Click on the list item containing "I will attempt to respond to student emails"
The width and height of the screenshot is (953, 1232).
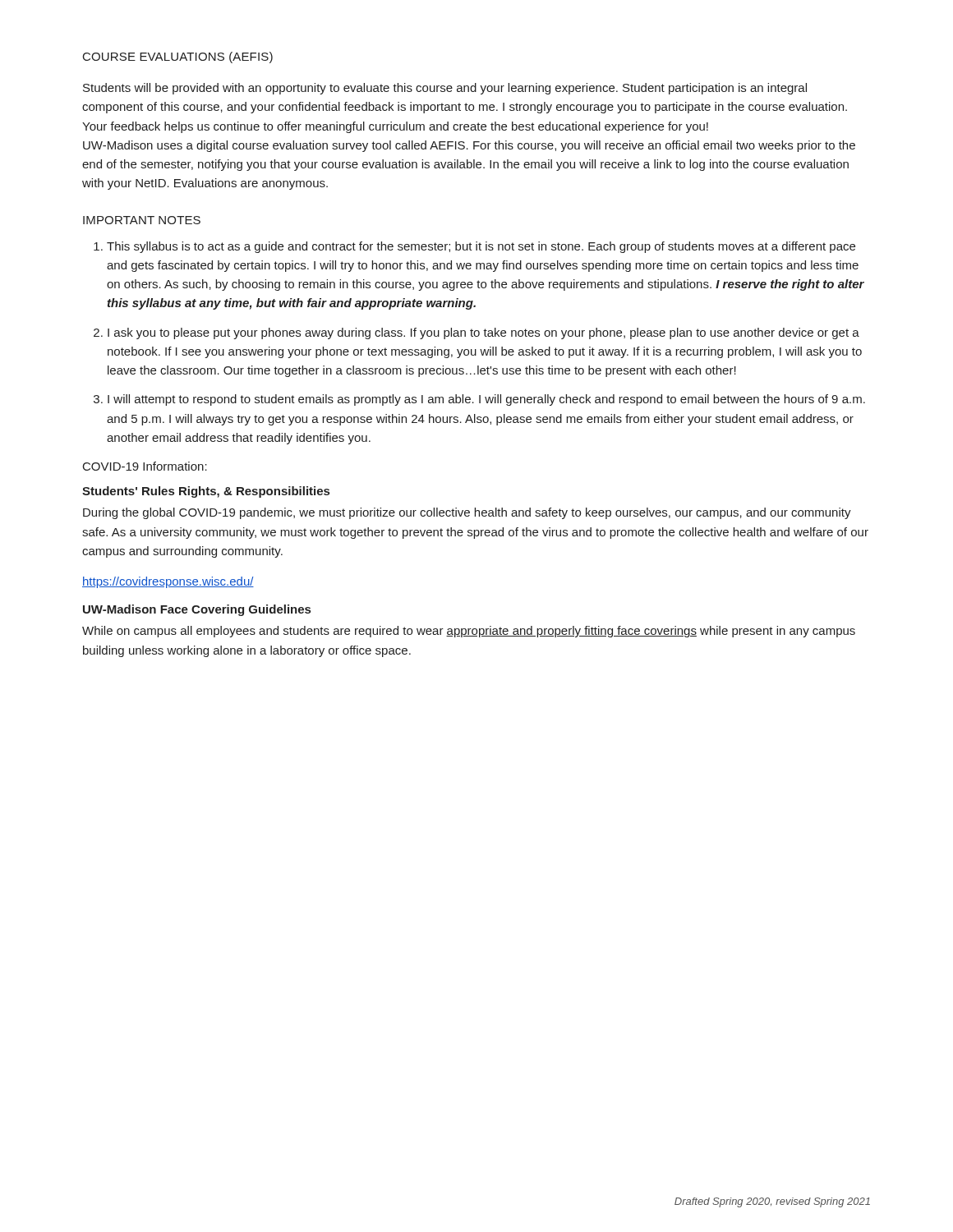coord(486,418)
